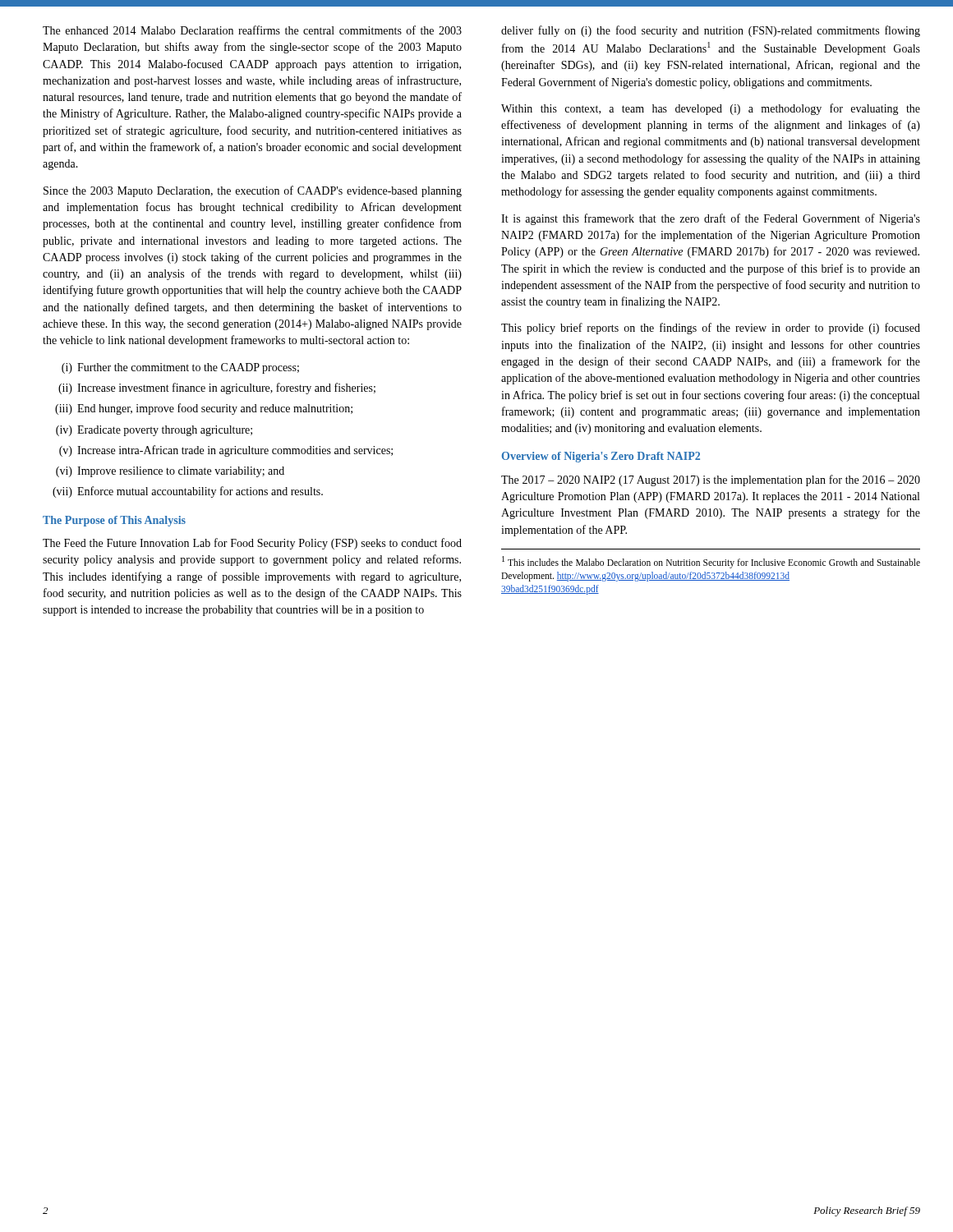Click on the text starting "Since the 2003 Maputo Declaration, the"
The image size is (953, 1232).
[252, 266]
